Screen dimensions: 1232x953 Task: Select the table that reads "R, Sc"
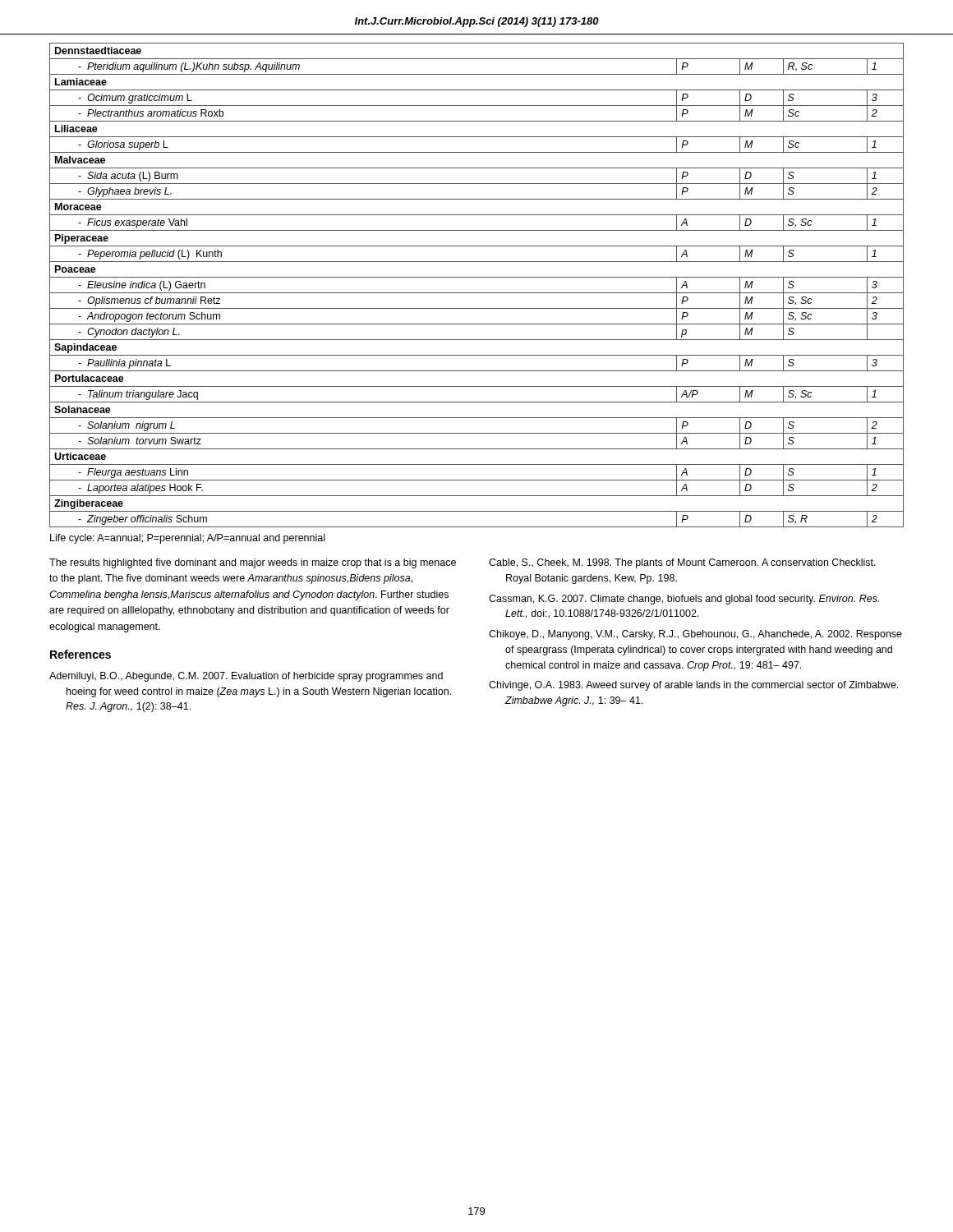click(476, 285)
